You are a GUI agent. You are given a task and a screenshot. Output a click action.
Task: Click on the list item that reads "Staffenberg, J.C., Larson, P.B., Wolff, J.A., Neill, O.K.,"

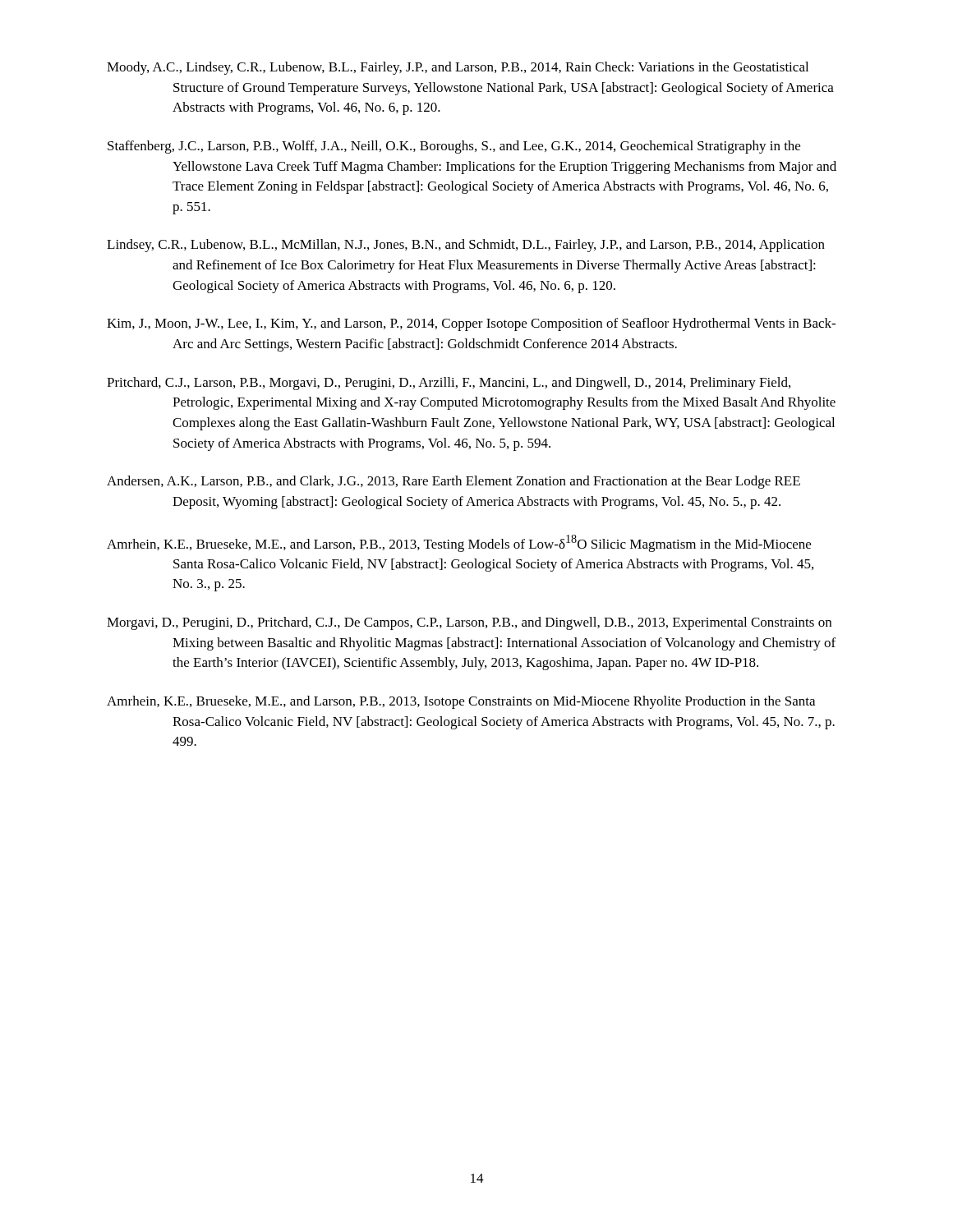pyautogui.click(x=472, y=176)
